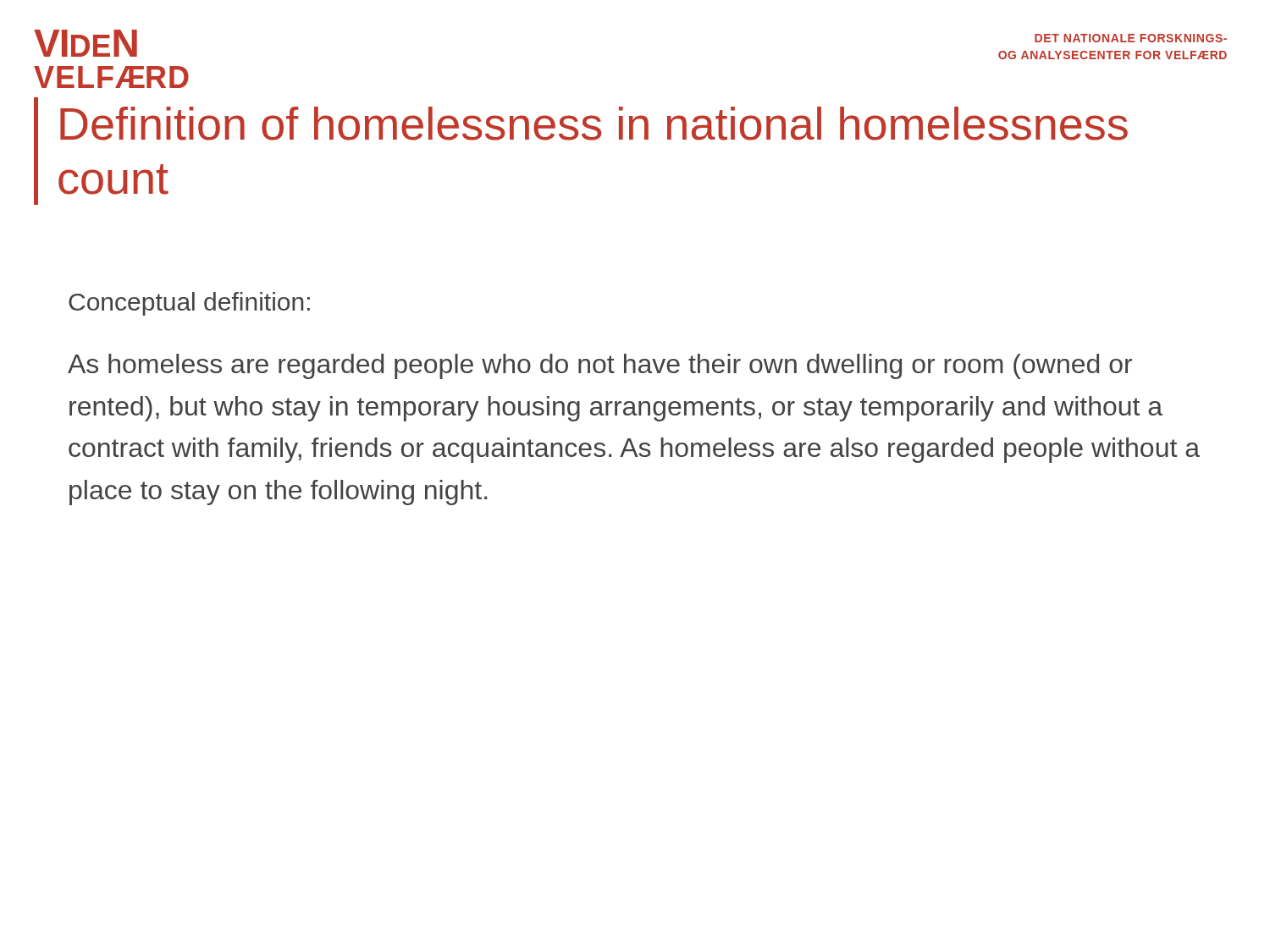Locate the block of text that opens with "As homeless are regarded"
The image size is (1270, 952).
click(x=634, y=427)
